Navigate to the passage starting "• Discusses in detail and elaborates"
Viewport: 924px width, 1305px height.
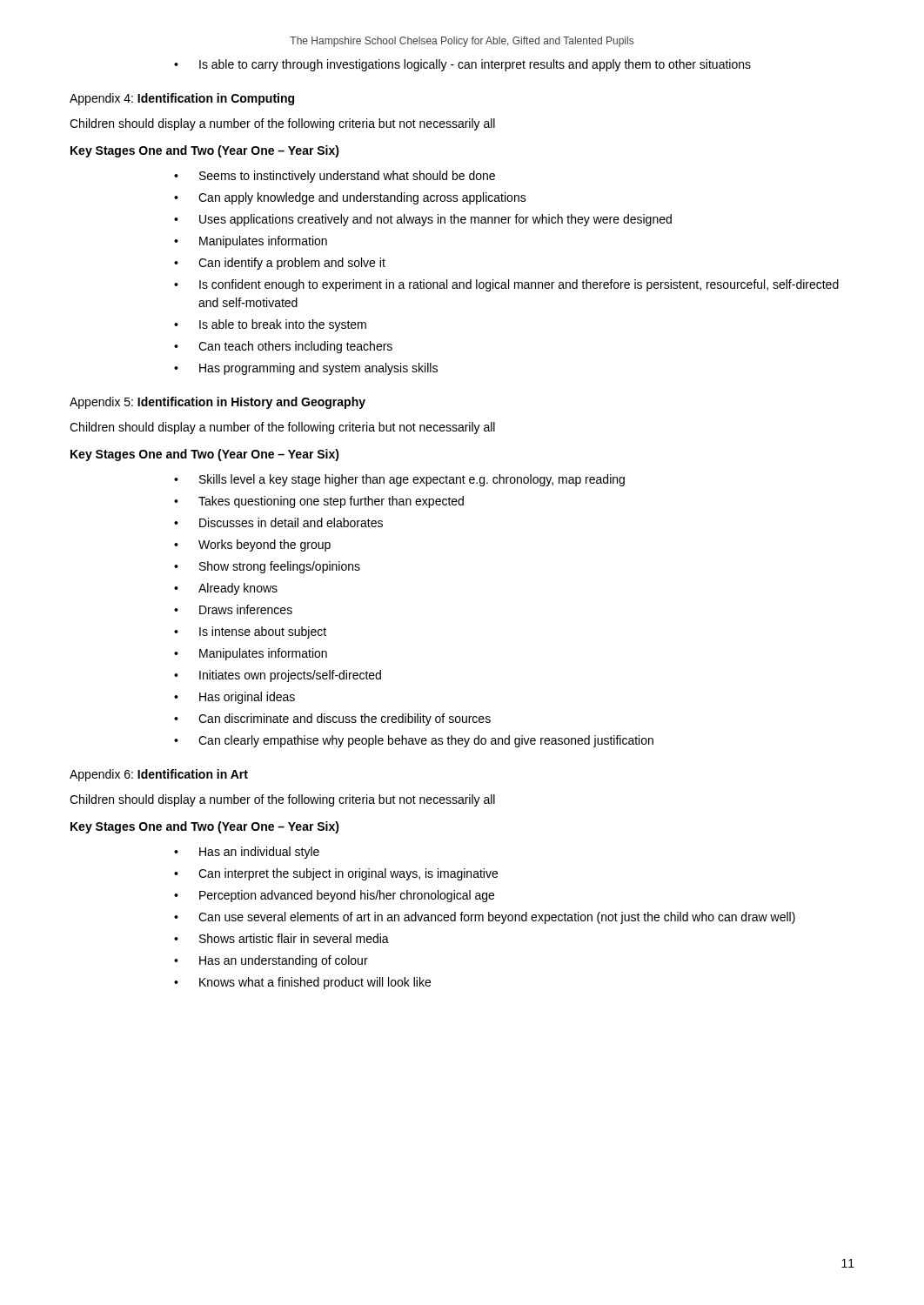(278, 522)
